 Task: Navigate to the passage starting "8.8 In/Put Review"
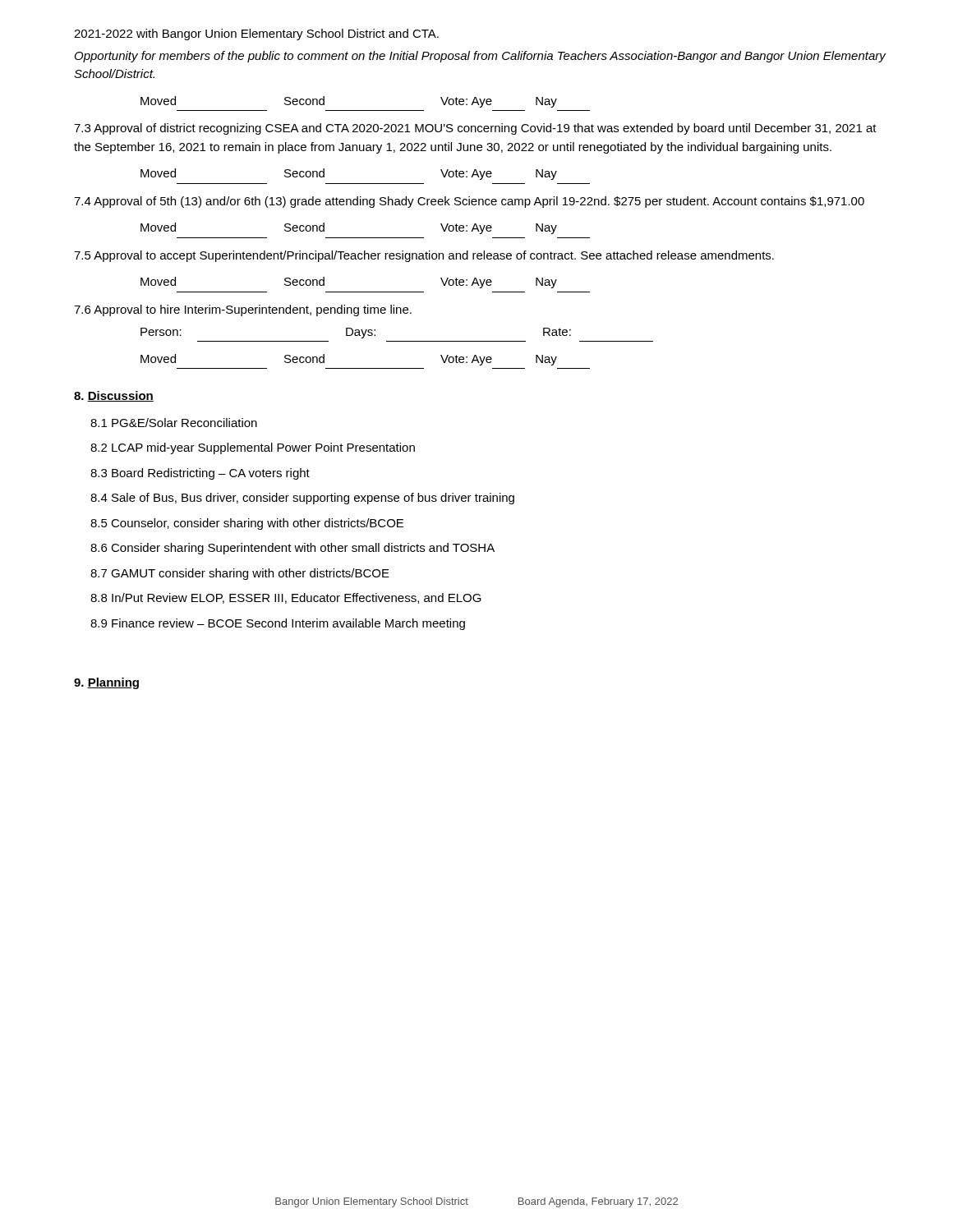coord(286,598)
